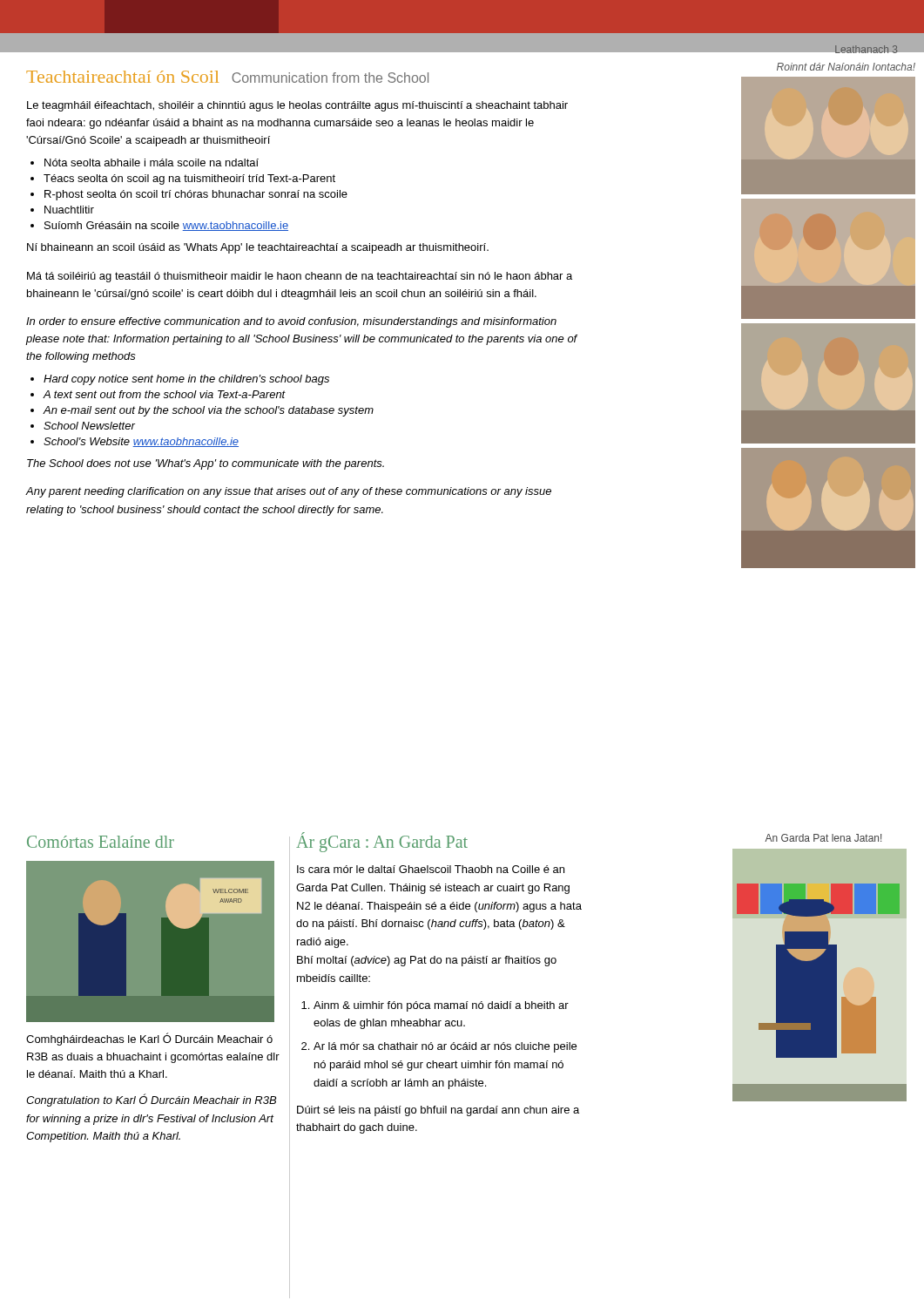
Task: Navigate to the element starting "Dúirt sé leis na páistí go bhfuil"
Action: point(438,1118)
